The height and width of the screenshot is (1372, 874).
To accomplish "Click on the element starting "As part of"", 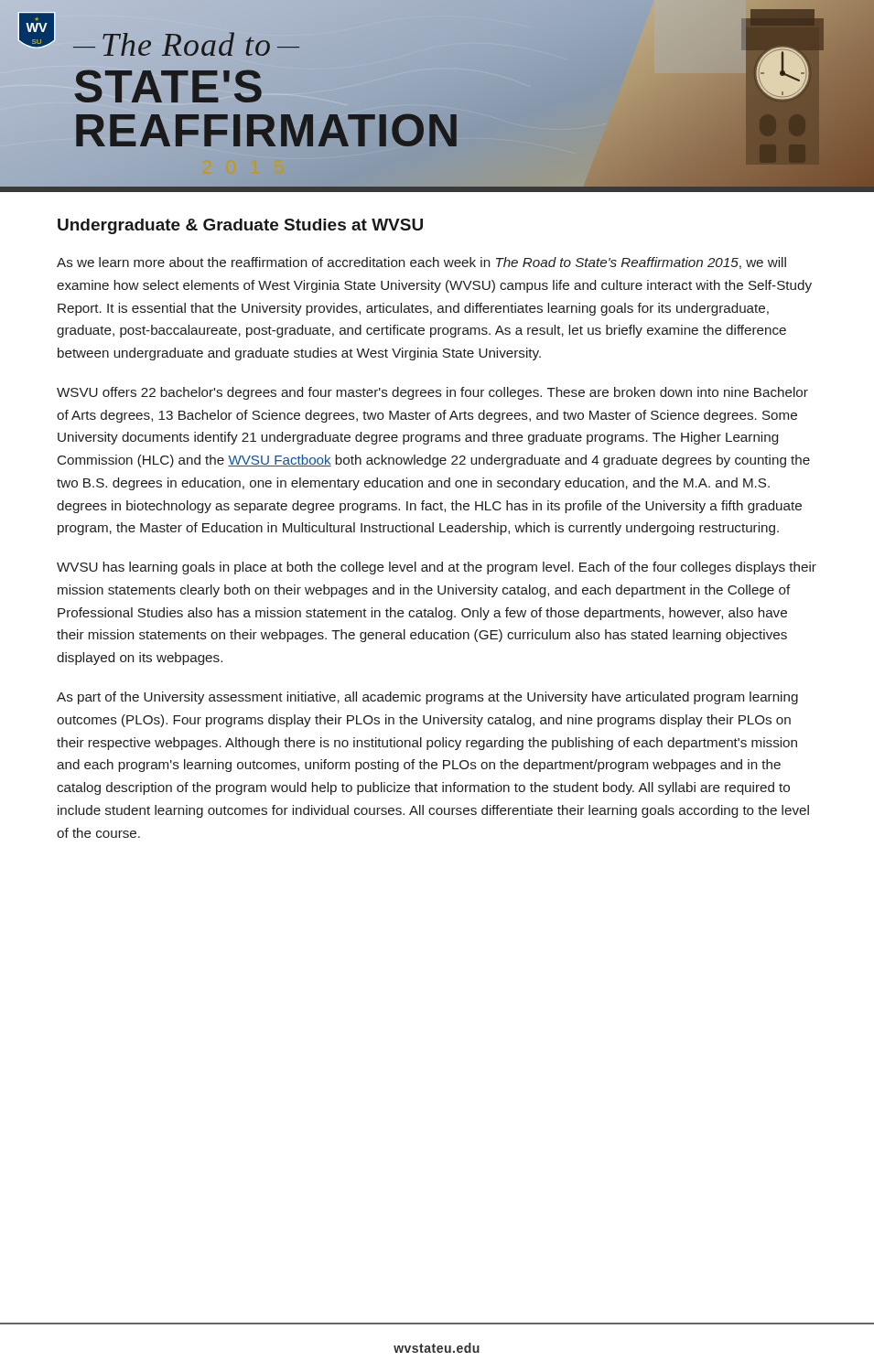I will pyautogui.click(x=437, y=765).
